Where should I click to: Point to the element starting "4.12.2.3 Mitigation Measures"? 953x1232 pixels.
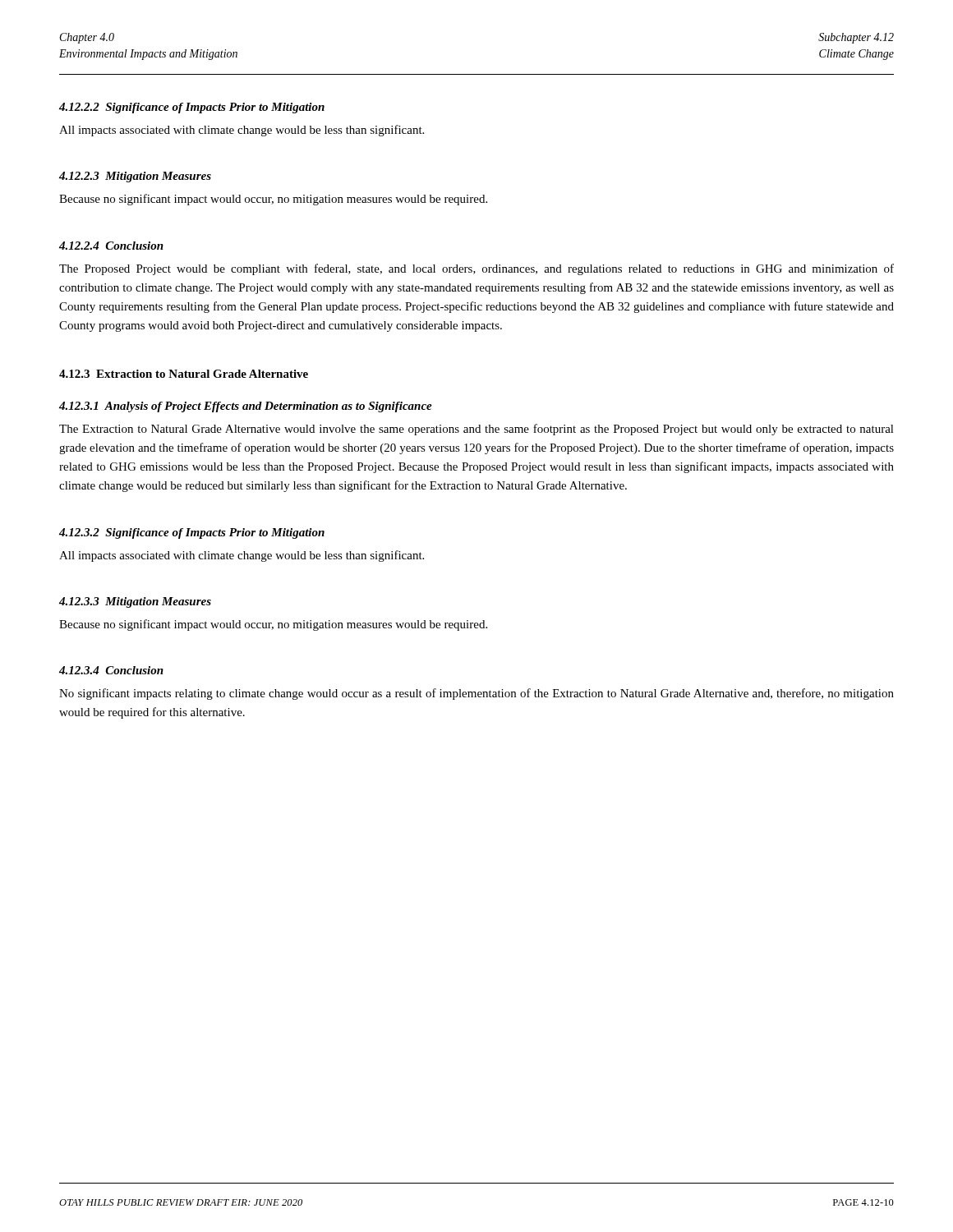(135, 176)
